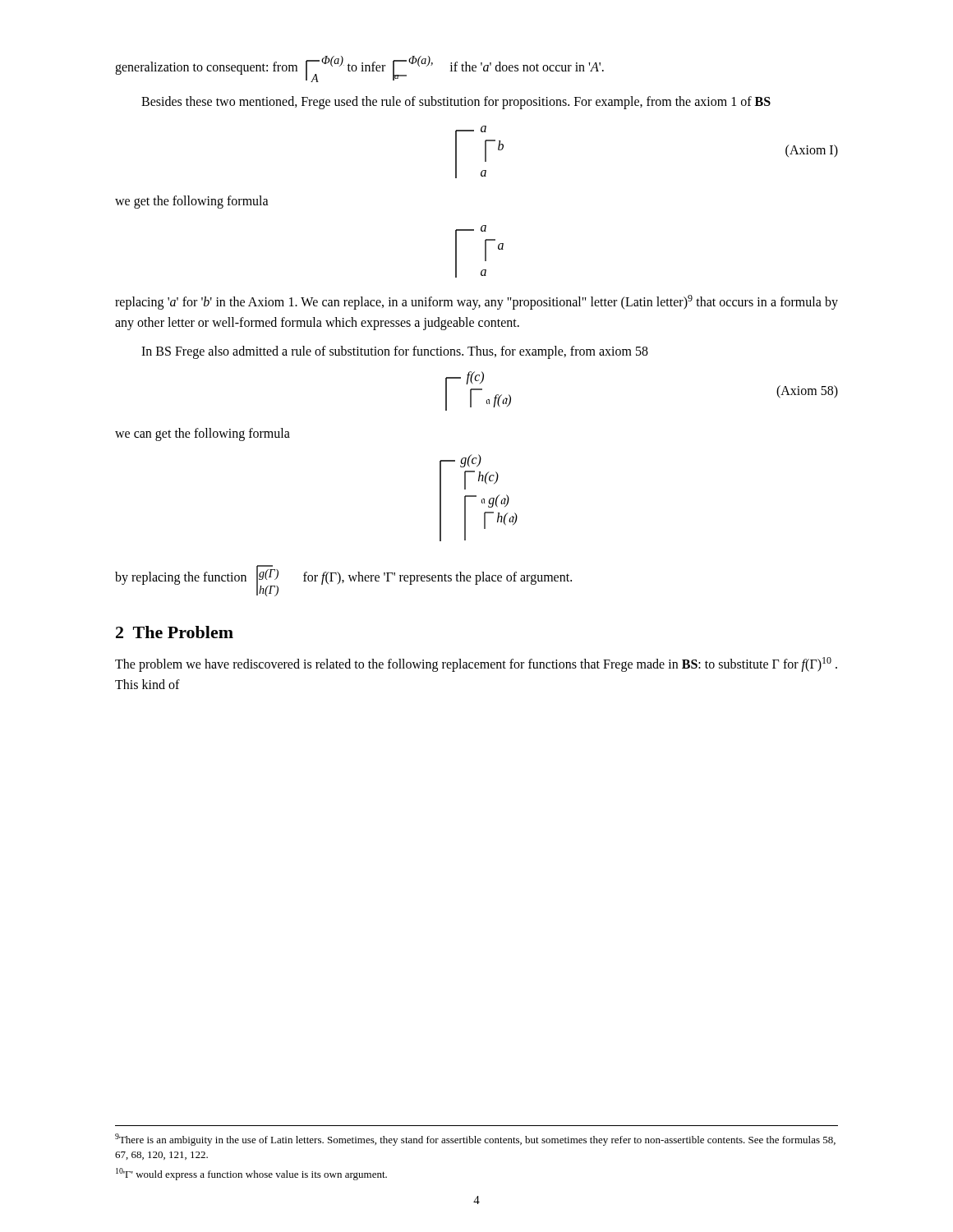Find the text that reads "we get the following formula"
The width and height of the screenshot is (953, 1232).
(x=192, y=201)
